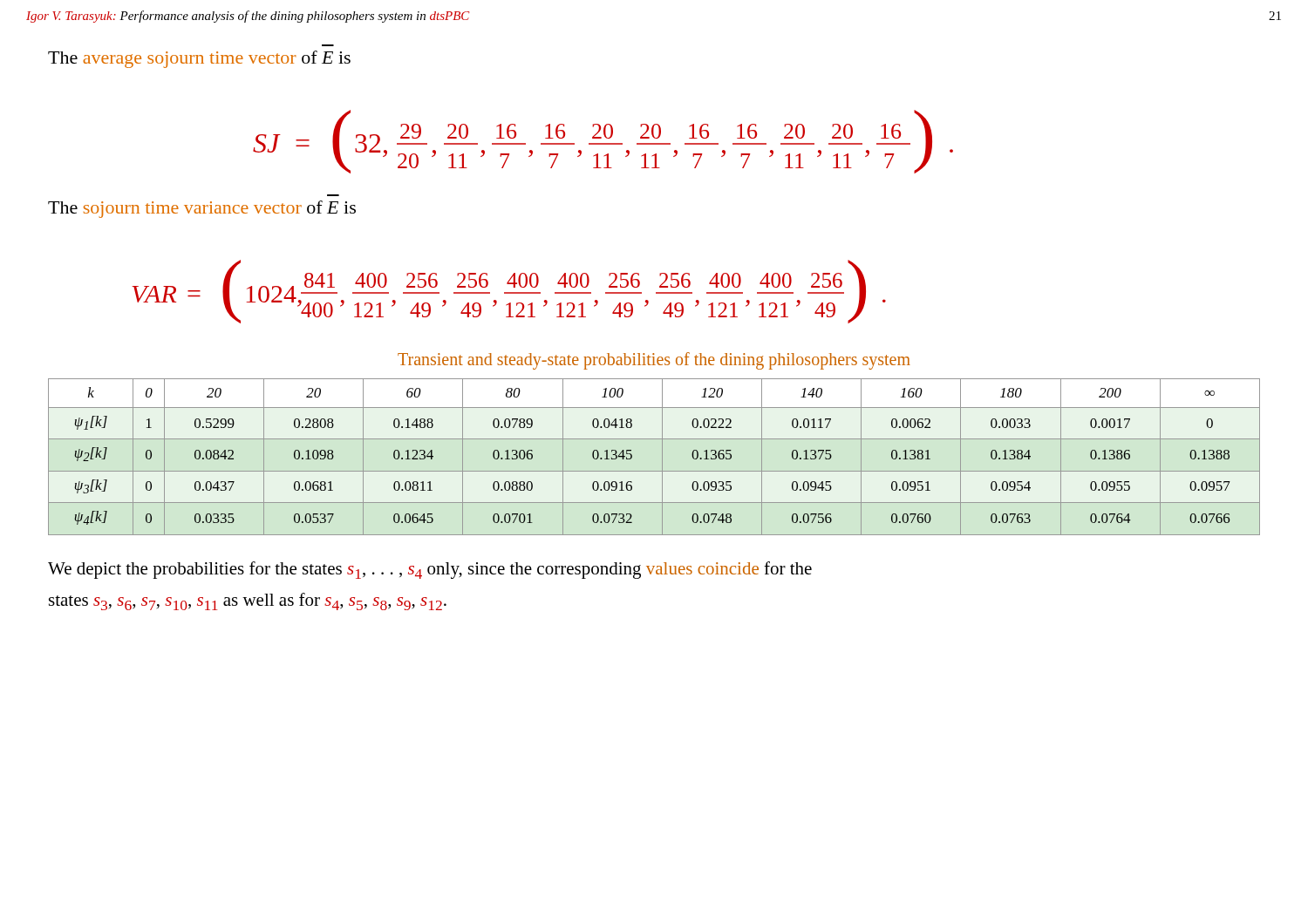
Task: Find the table
Action: click(654, 457)
